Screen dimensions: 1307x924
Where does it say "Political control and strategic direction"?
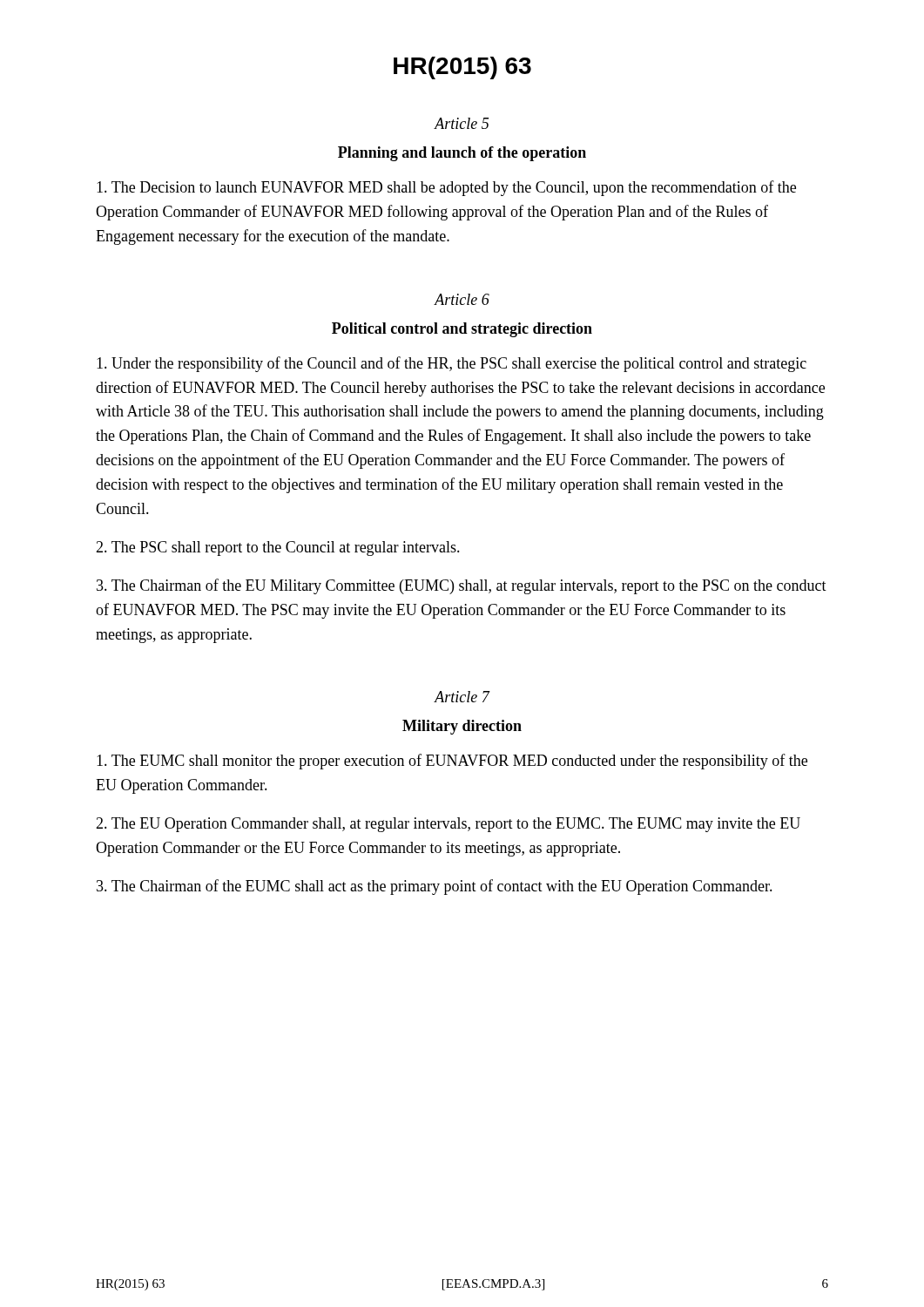coord(462,328)
